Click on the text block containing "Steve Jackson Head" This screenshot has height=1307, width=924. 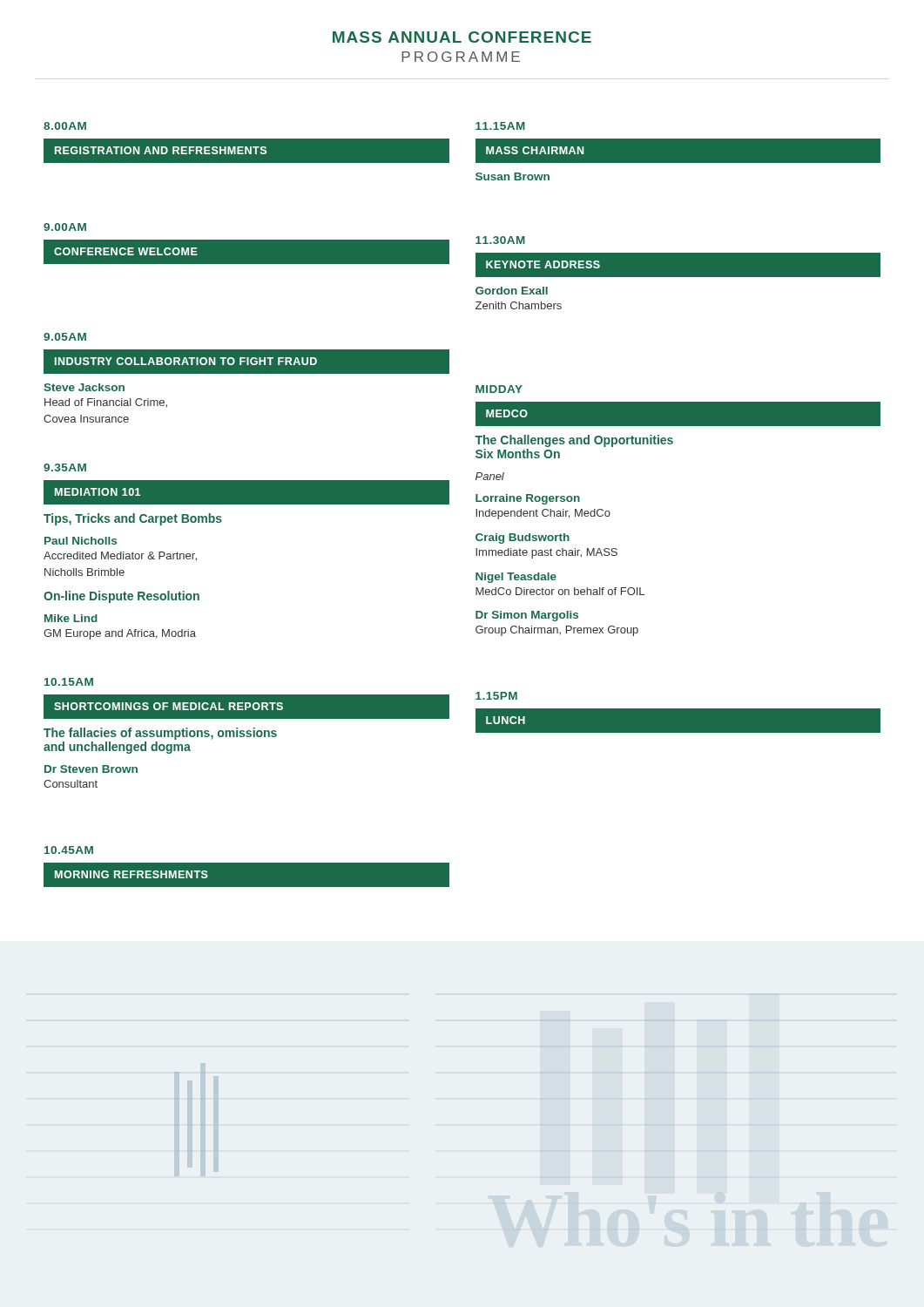coord(84,387)
